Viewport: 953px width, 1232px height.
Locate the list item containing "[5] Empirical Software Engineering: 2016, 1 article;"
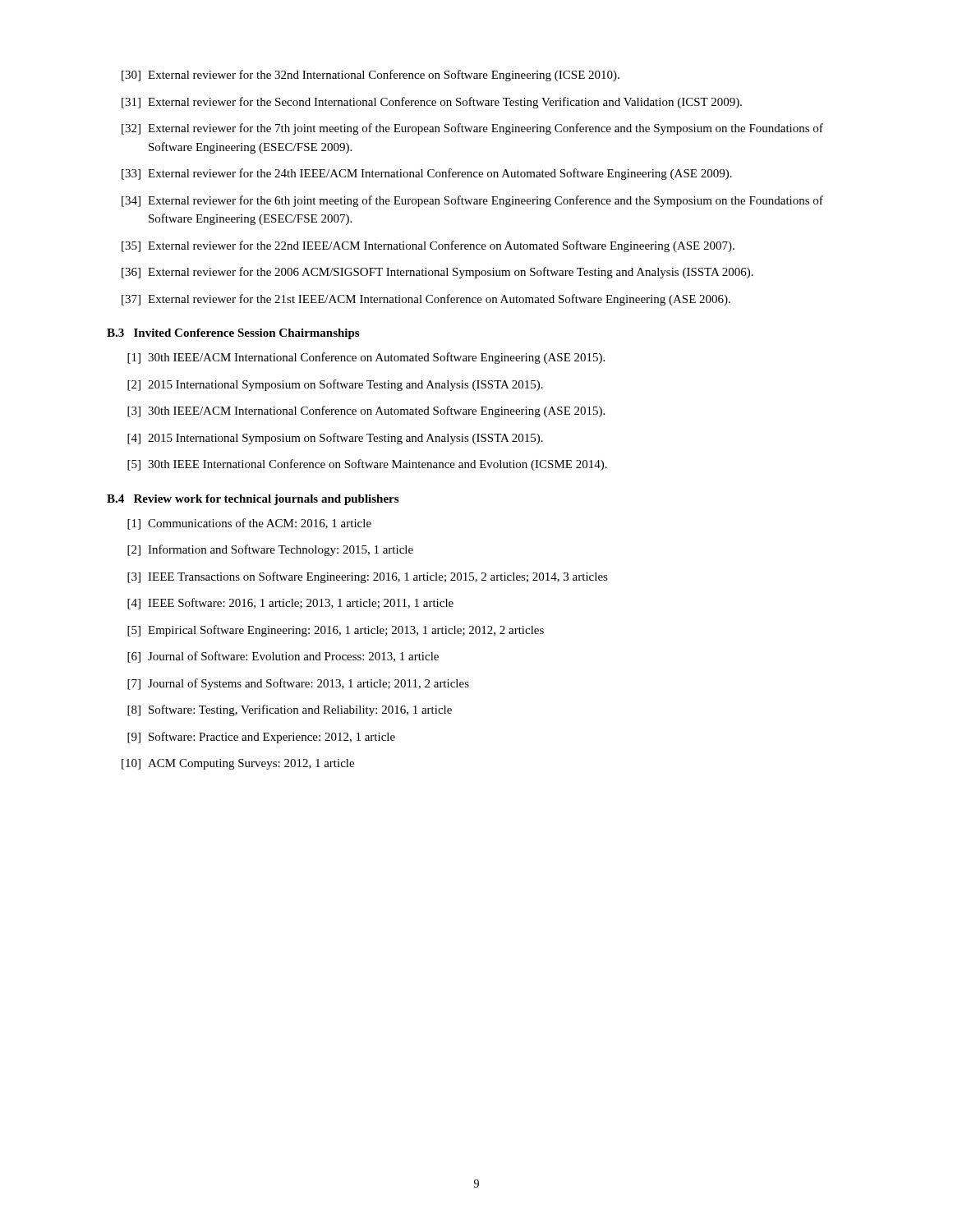pos(476,630)
